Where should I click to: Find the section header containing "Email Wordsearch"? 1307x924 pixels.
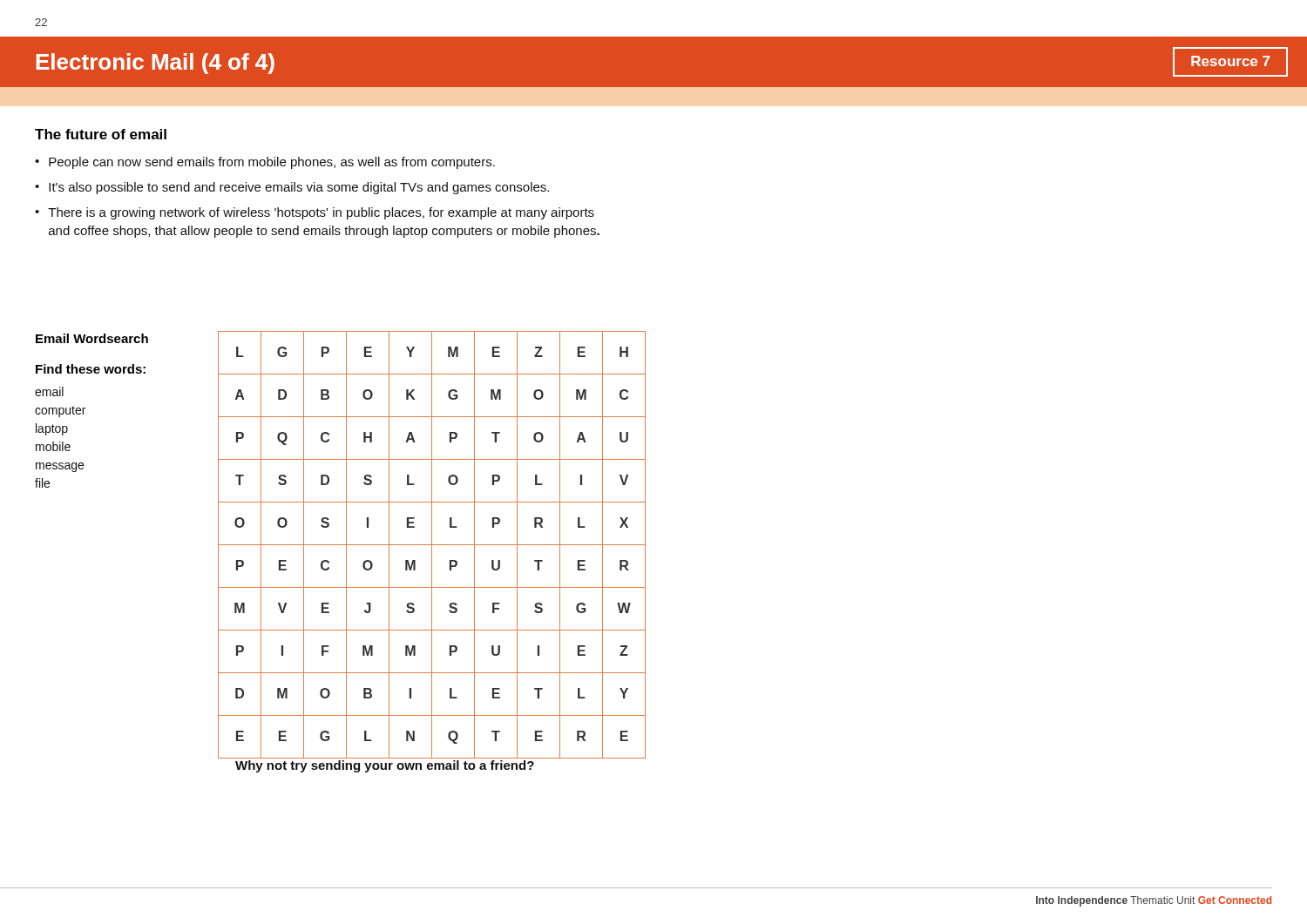click(x=92, y=338)
